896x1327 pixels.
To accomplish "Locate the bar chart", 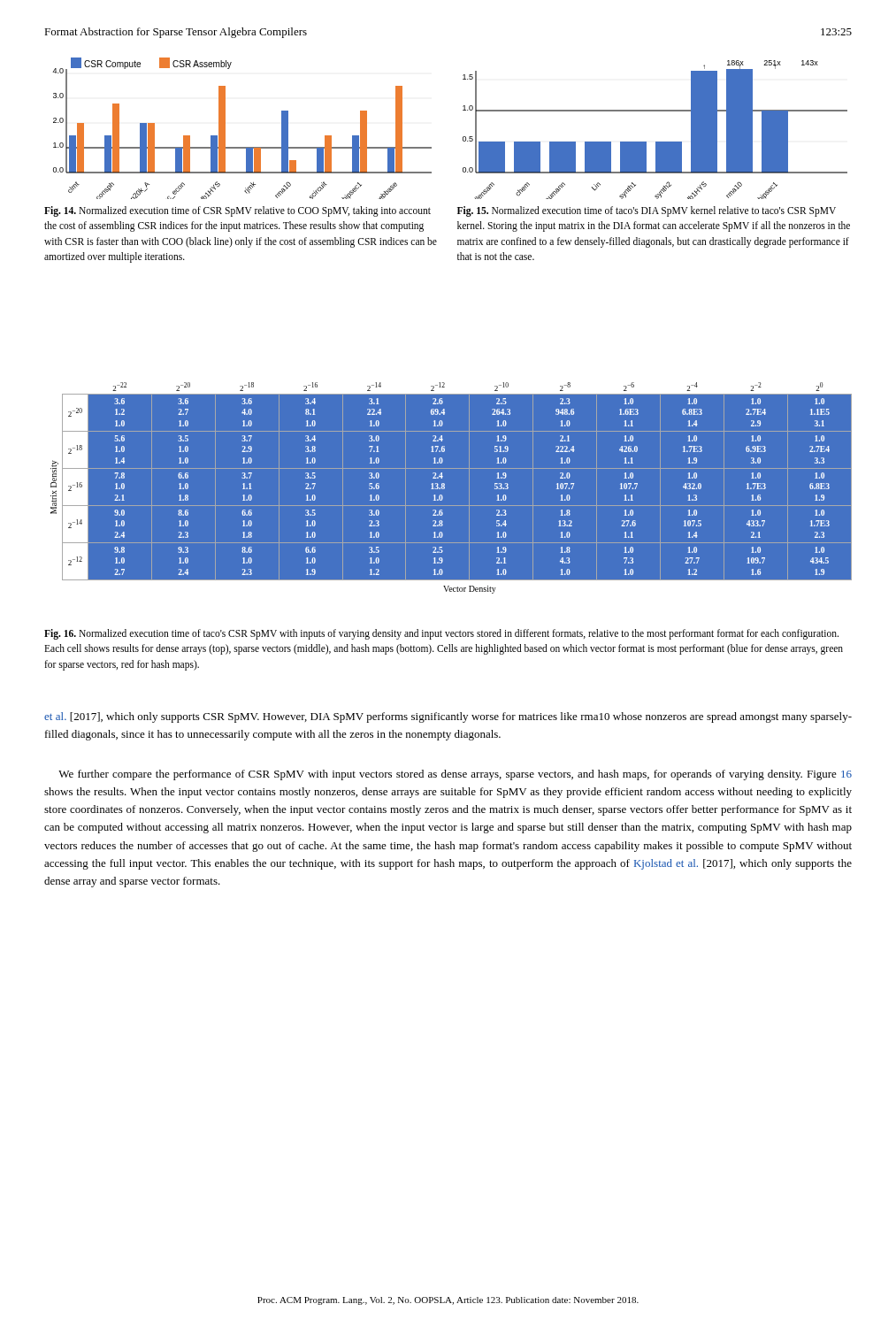I will pos(653,128).
